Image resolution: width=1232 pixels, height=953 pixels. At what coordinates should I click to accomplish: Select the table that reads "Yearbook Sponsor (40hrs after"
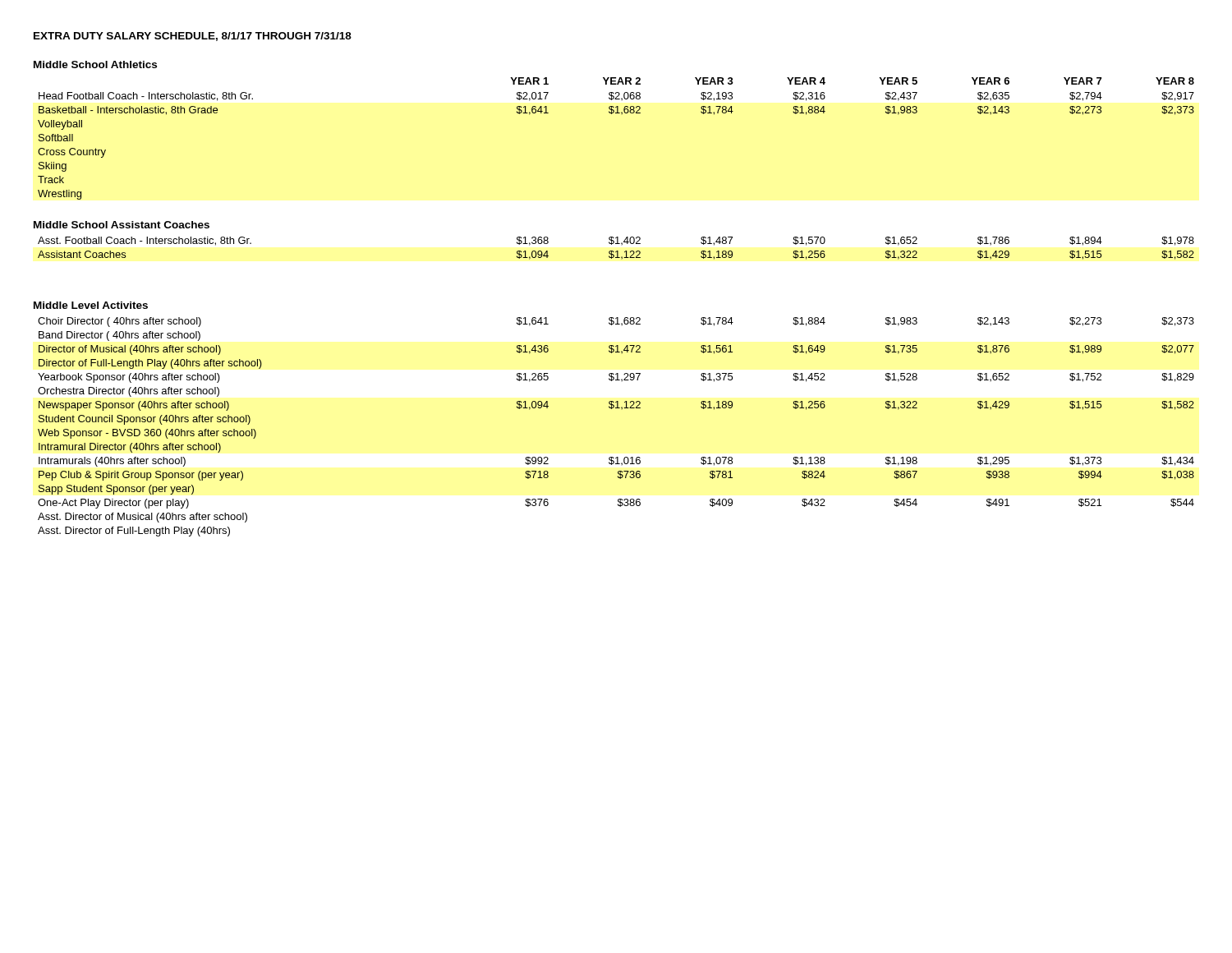click(616, 426)
